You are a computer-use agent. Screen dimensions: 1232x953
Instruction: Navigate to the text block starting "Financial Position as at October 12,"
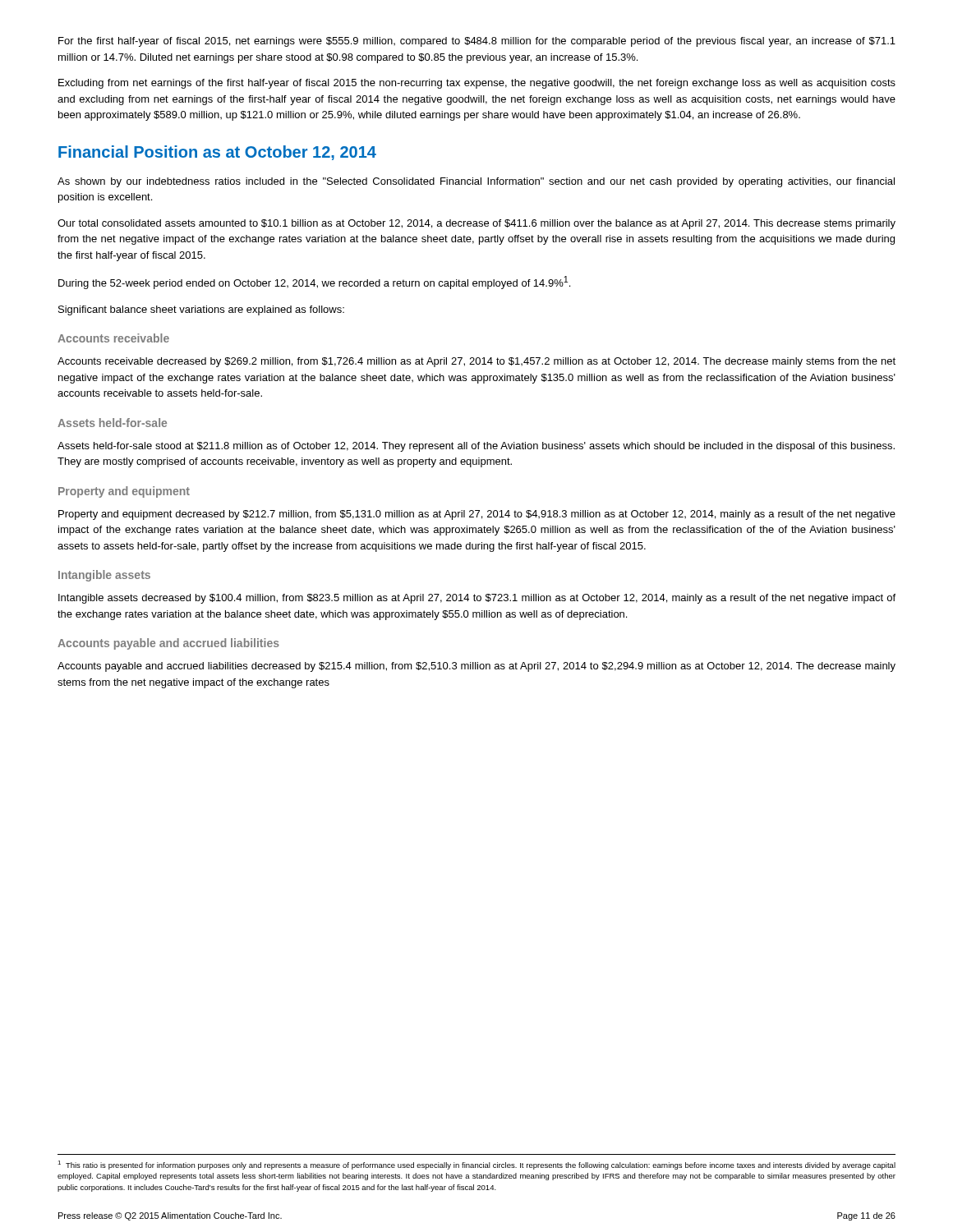pyautogui.click(x=217, y=152)
